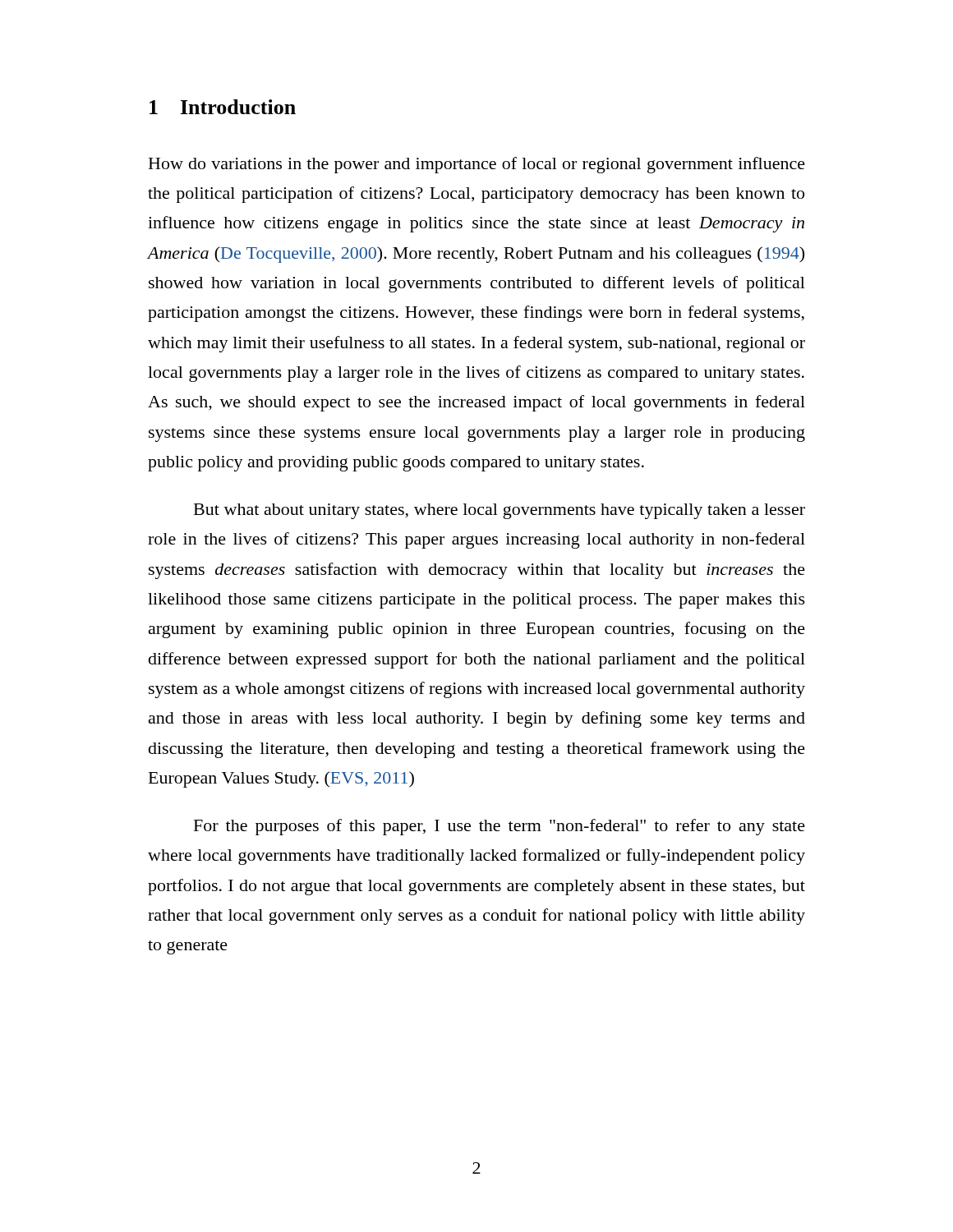Select the section header

click(222, 107)
